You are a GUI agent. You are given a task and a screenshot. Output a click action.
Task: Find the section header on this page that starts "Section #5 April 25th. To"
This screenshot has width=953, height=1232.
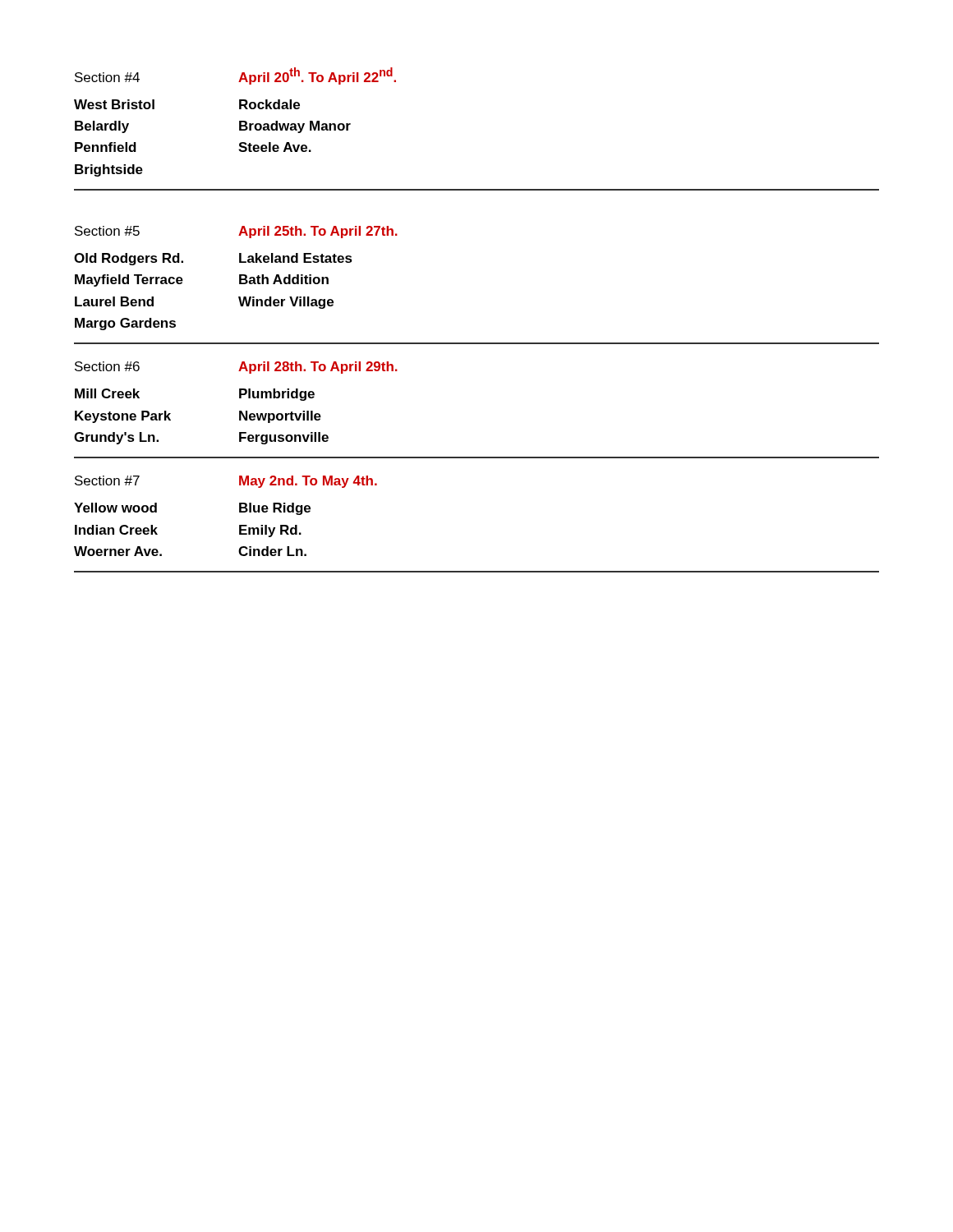pyautogui.click(x=236, y=232)
